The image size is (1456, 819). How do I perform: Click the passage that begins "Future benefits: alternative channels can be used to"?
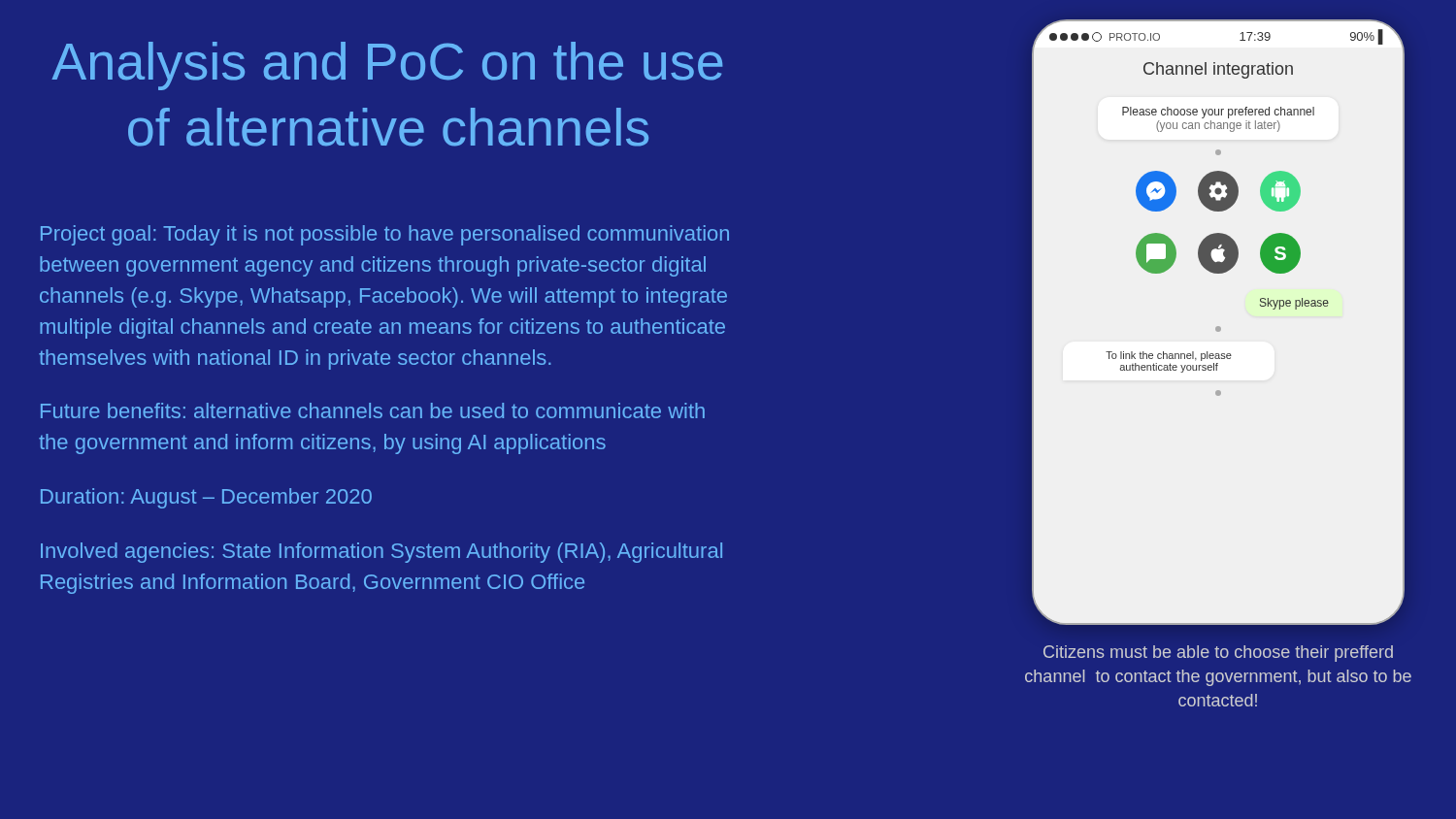click(x=372, y=427)
